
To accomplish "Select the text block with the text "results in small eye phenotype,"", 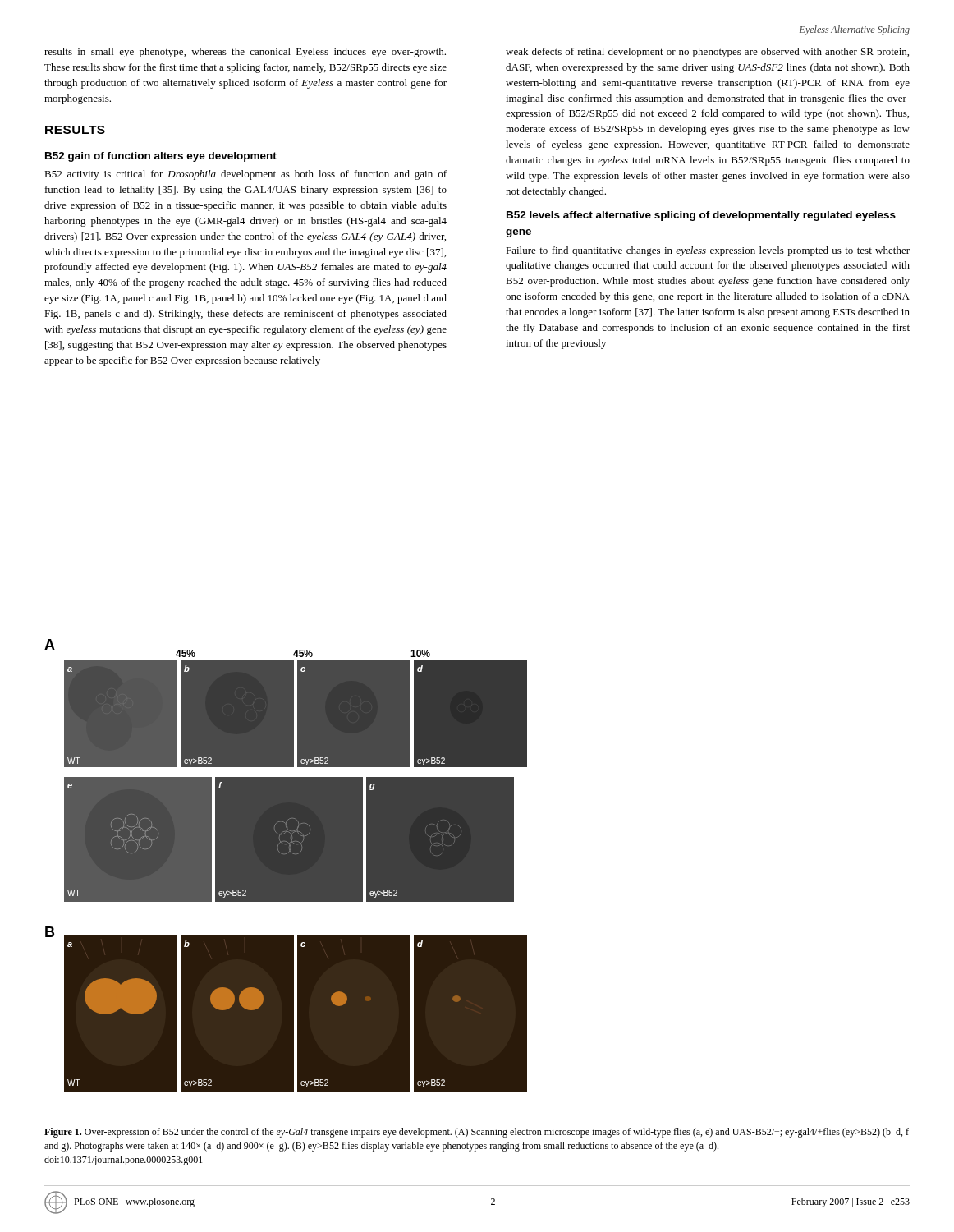I will point(246,75).
